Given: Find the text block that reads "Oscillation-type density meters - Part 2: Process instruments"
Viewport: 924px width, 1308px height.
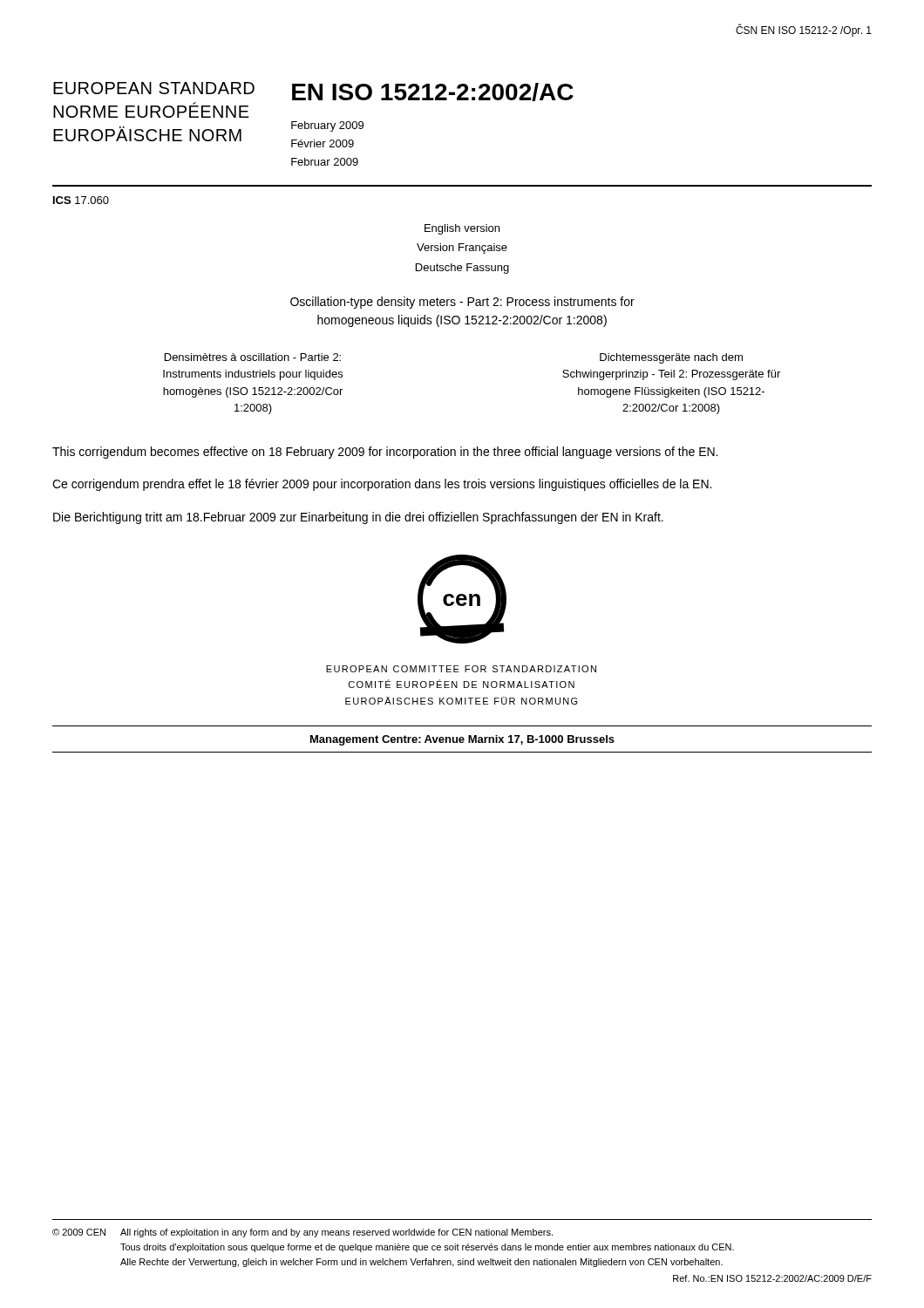Looking at the screenshot, I should pyautogui.click(x=462, y=311).
